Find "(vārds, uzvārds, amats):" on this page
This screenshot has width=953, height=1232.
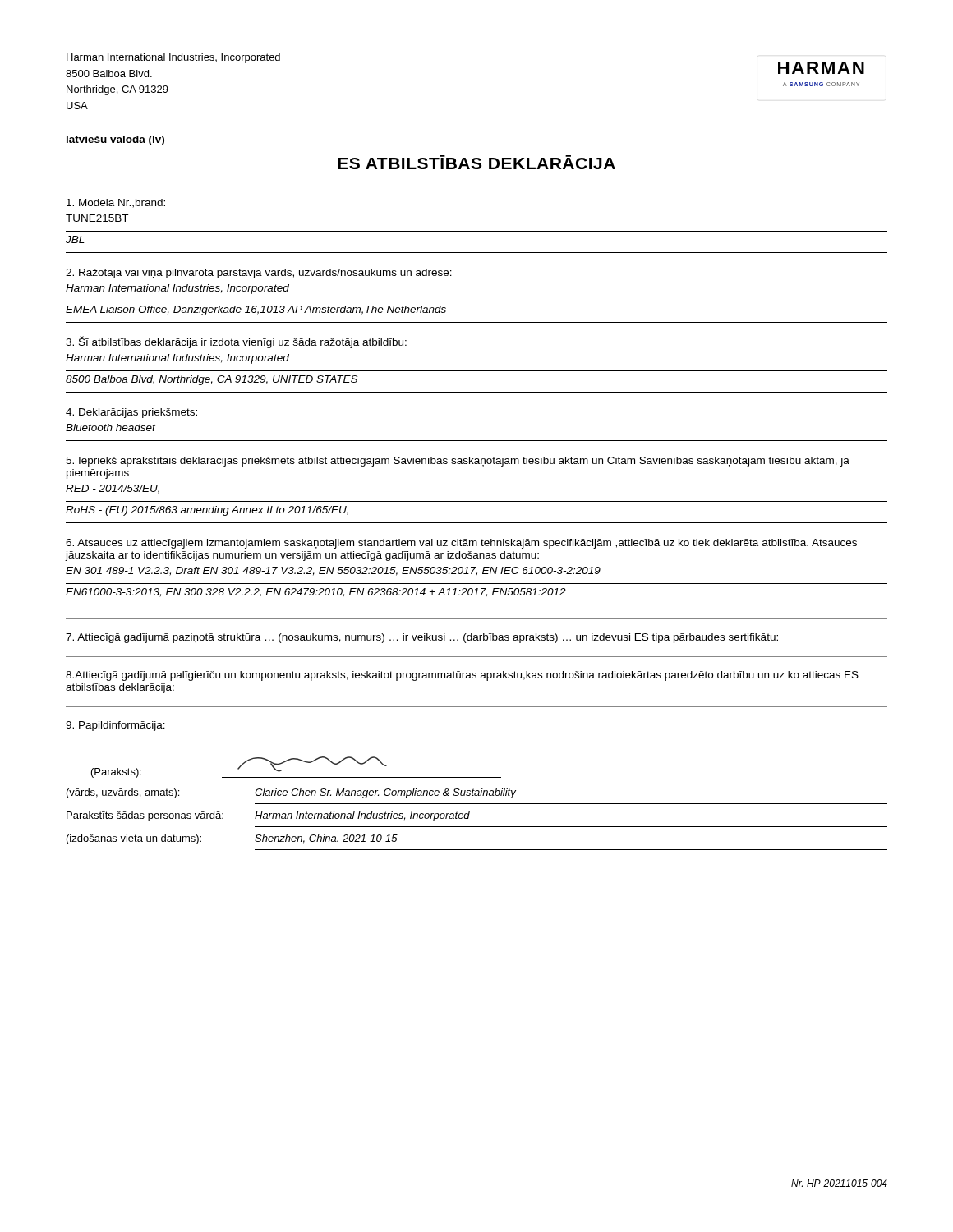pos(123,792)
